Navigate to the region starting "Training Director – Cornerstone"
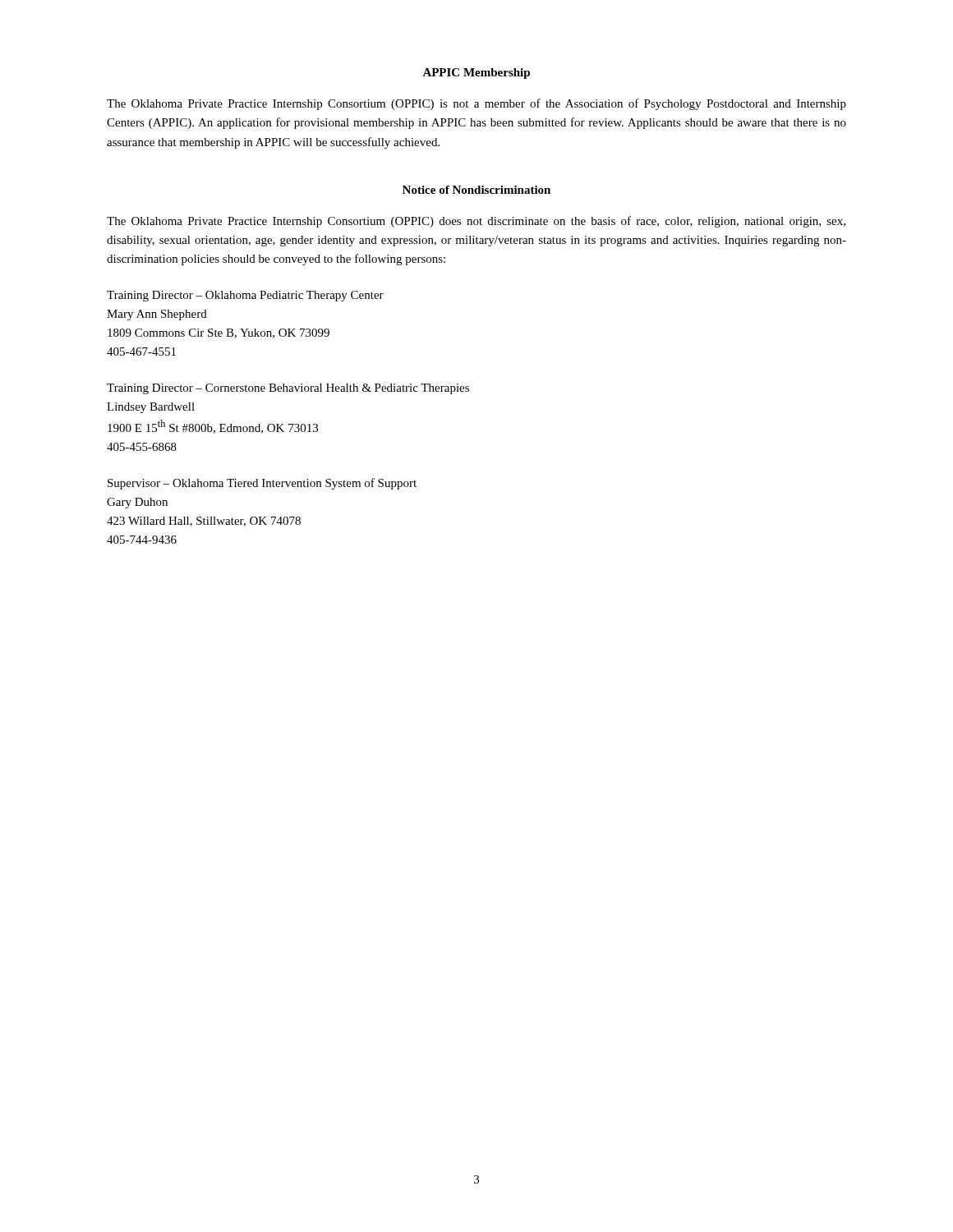 click(x=288, y=417)
